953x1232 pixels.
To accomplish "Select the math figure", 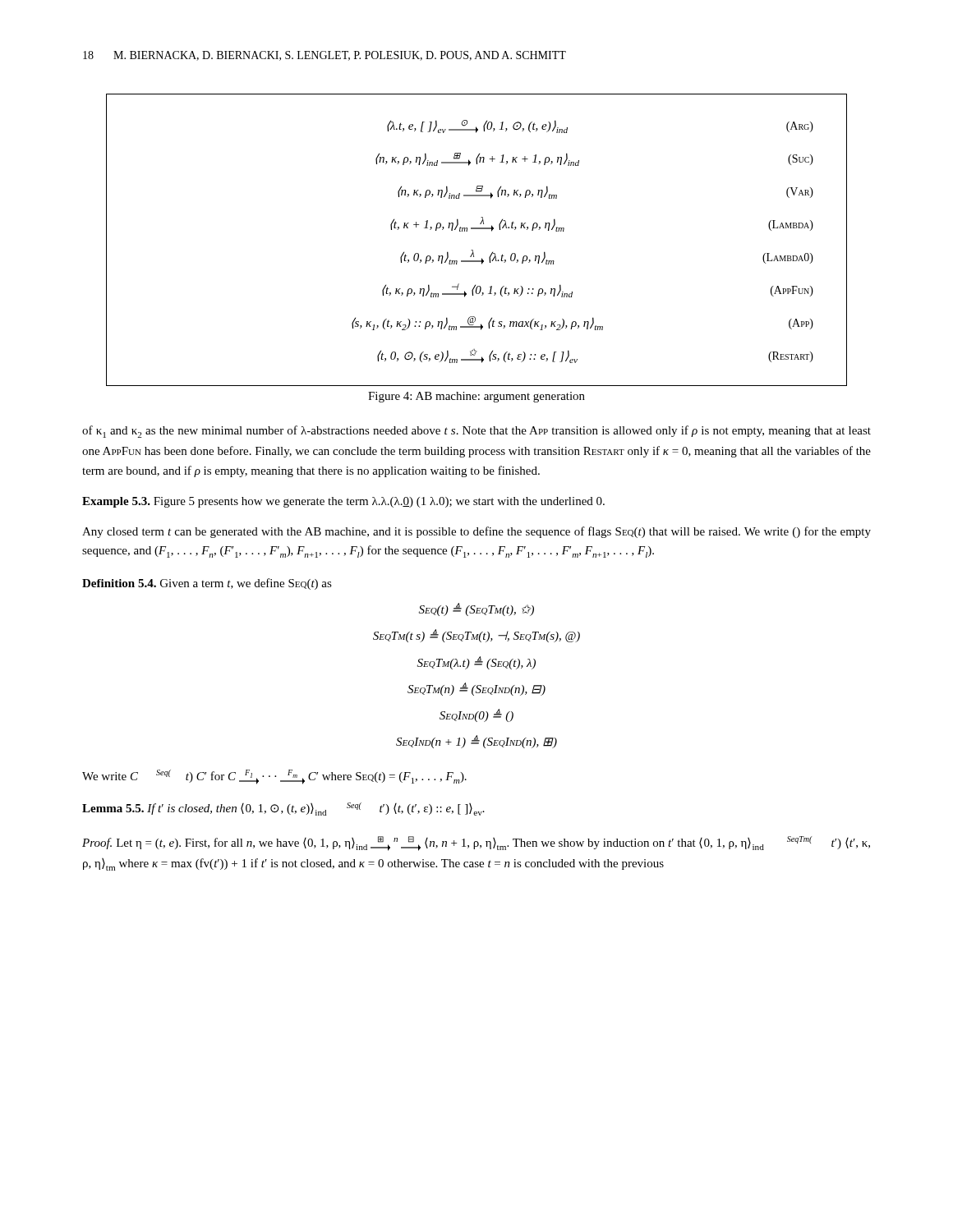I will (476, 240).
